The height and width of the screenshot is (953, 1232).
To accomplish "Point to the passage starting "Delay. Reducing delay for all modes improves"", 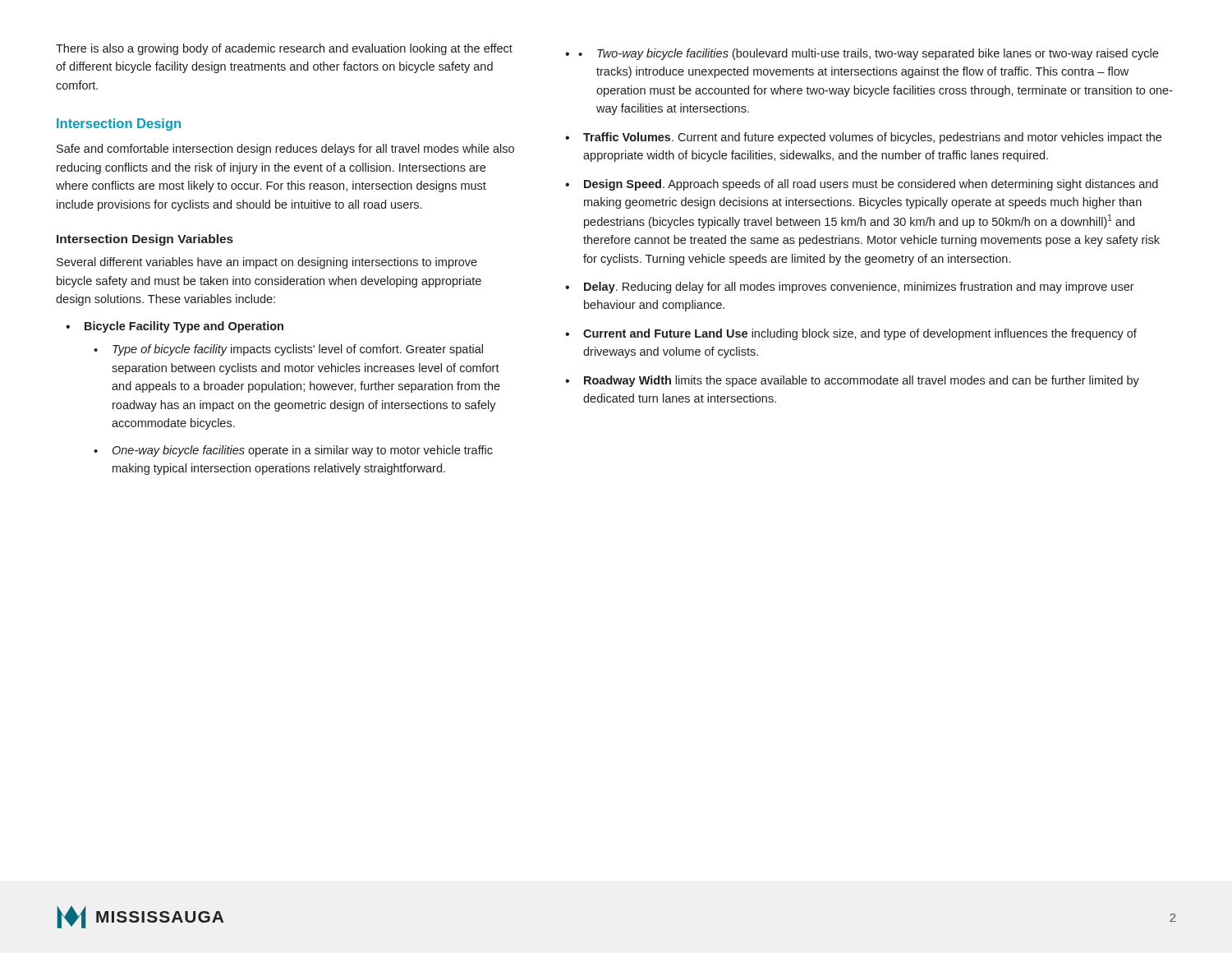I will tap(859, 296).
